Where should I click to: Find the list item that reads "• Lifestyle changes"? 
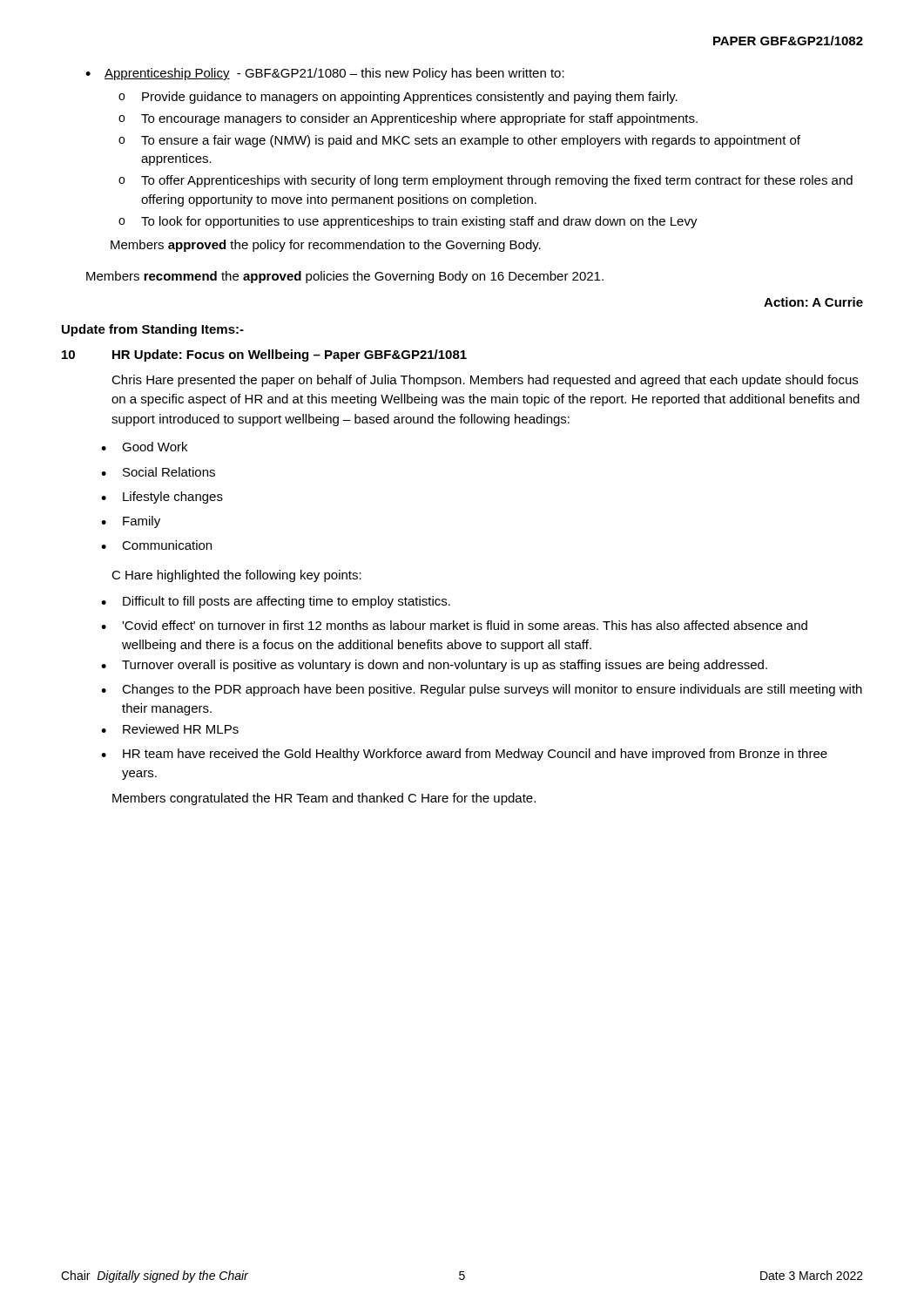click(162, 498)
